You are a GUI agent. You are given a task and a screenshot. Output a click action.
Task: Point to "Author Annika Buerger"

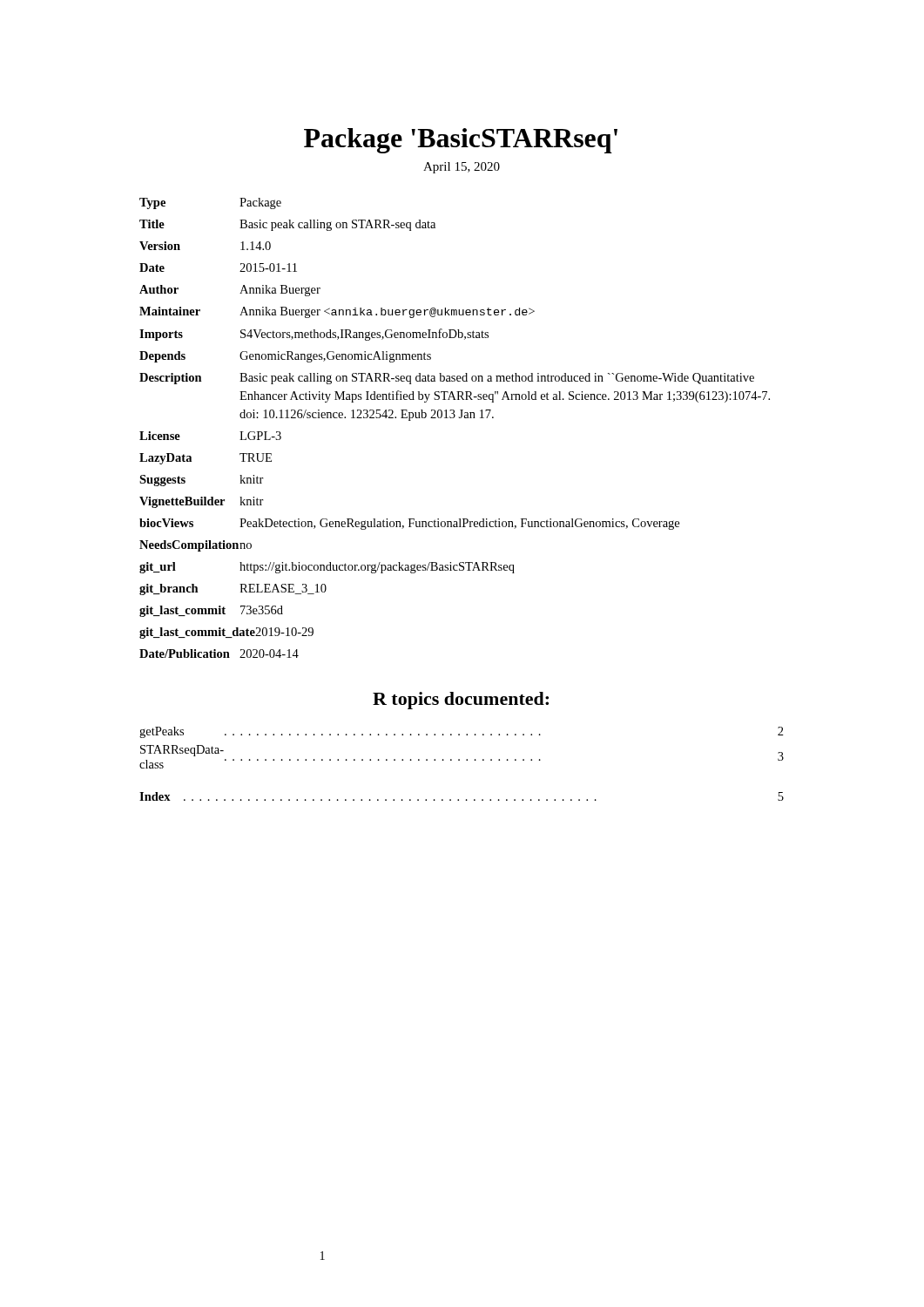coord(161,291)
